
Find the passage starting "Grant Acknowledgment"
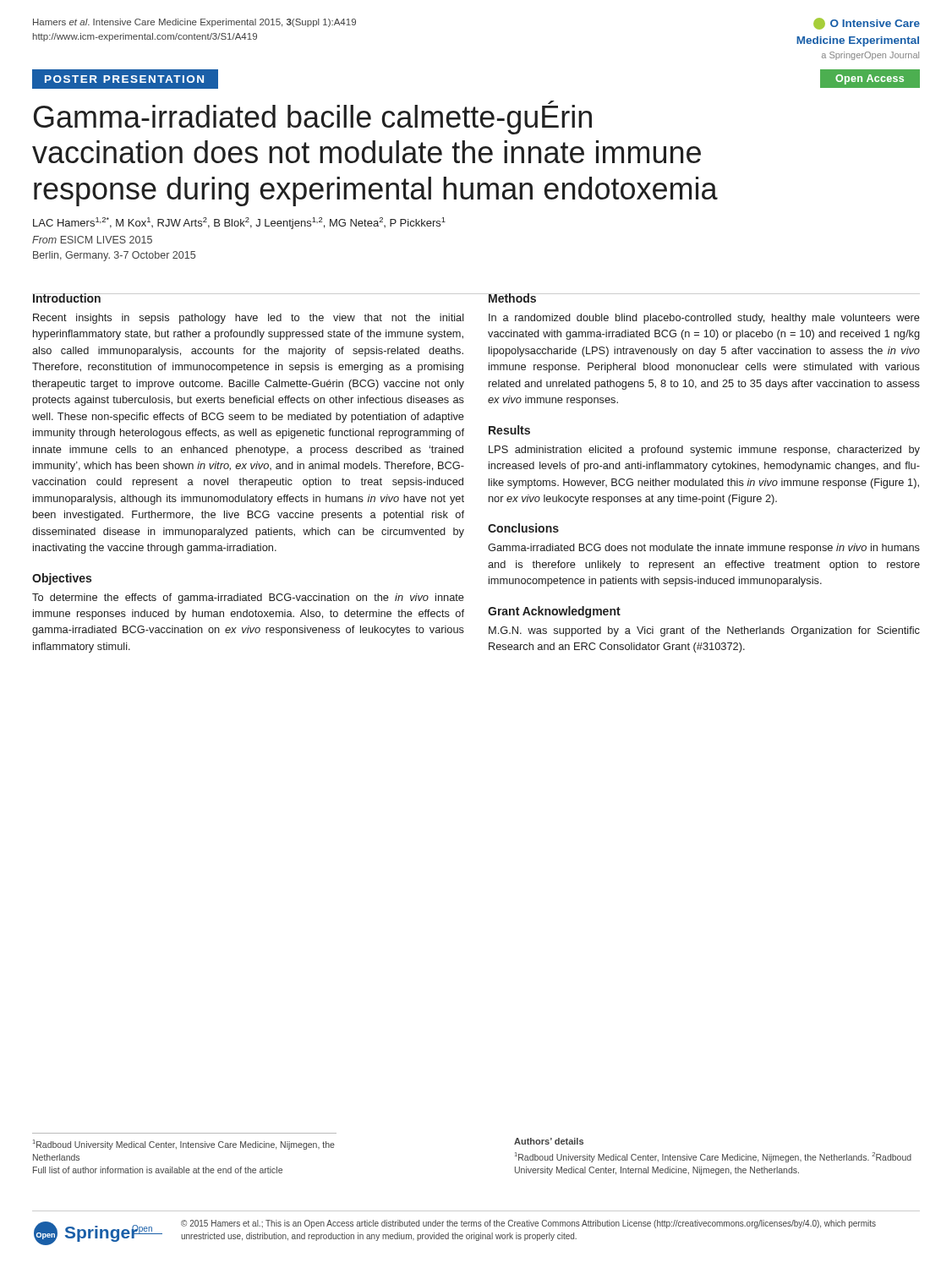click(554, 611)
